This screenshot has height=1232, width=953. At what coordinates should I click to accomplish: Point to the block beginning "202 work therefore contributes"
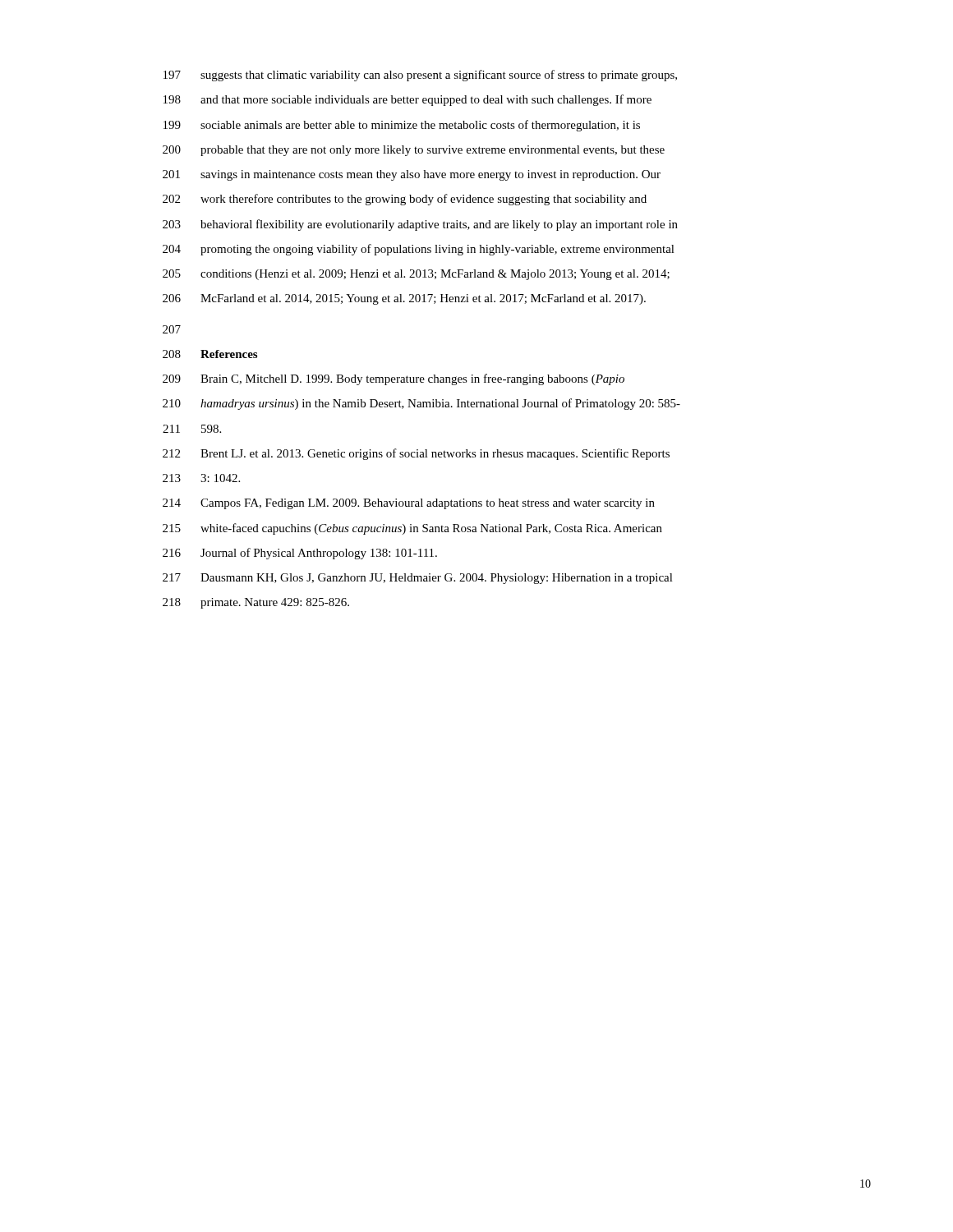[x=476, y=200]
